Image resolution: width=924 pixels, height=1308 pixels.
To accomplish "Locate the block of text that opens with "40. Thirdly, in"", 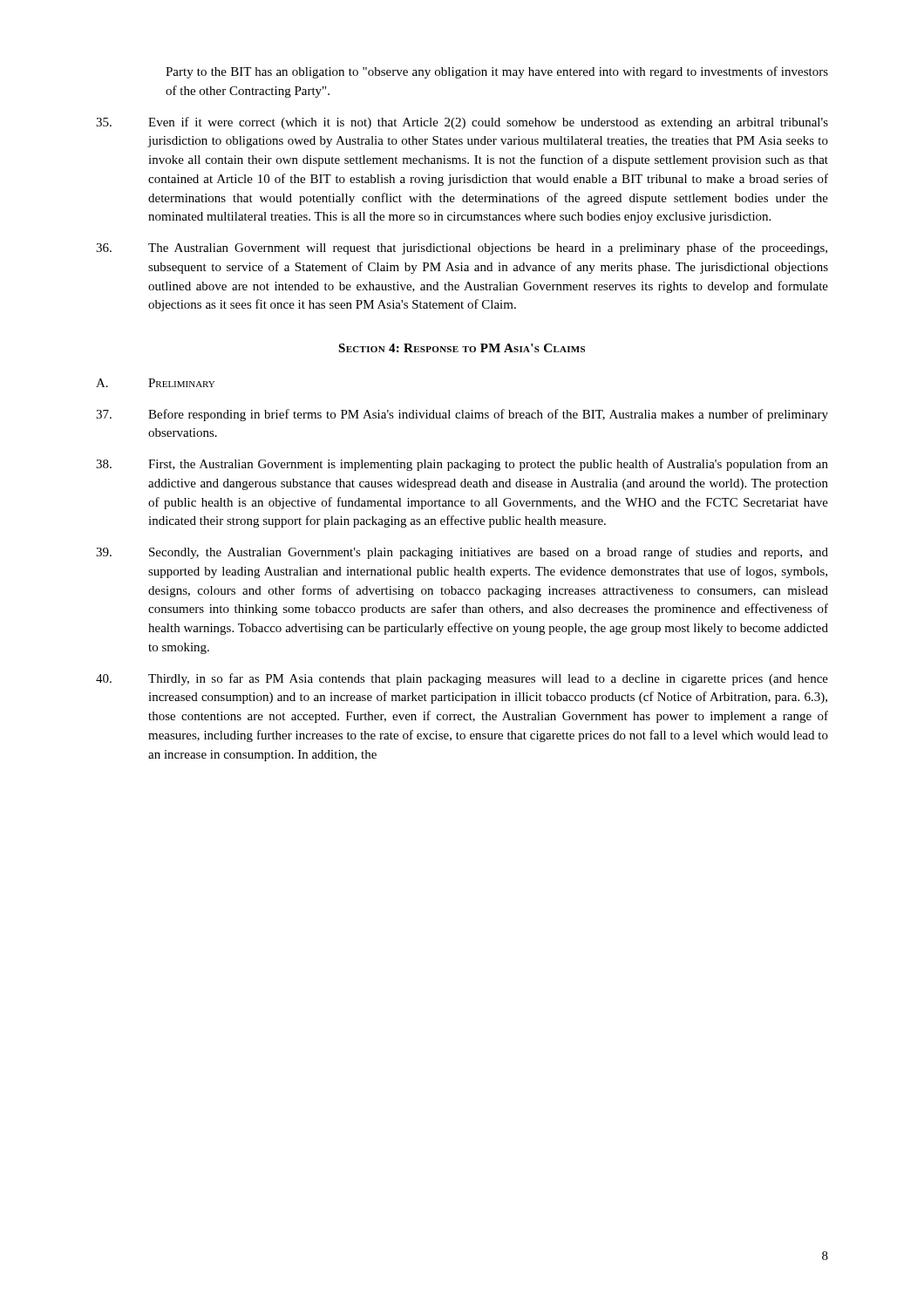I will 462,717.
